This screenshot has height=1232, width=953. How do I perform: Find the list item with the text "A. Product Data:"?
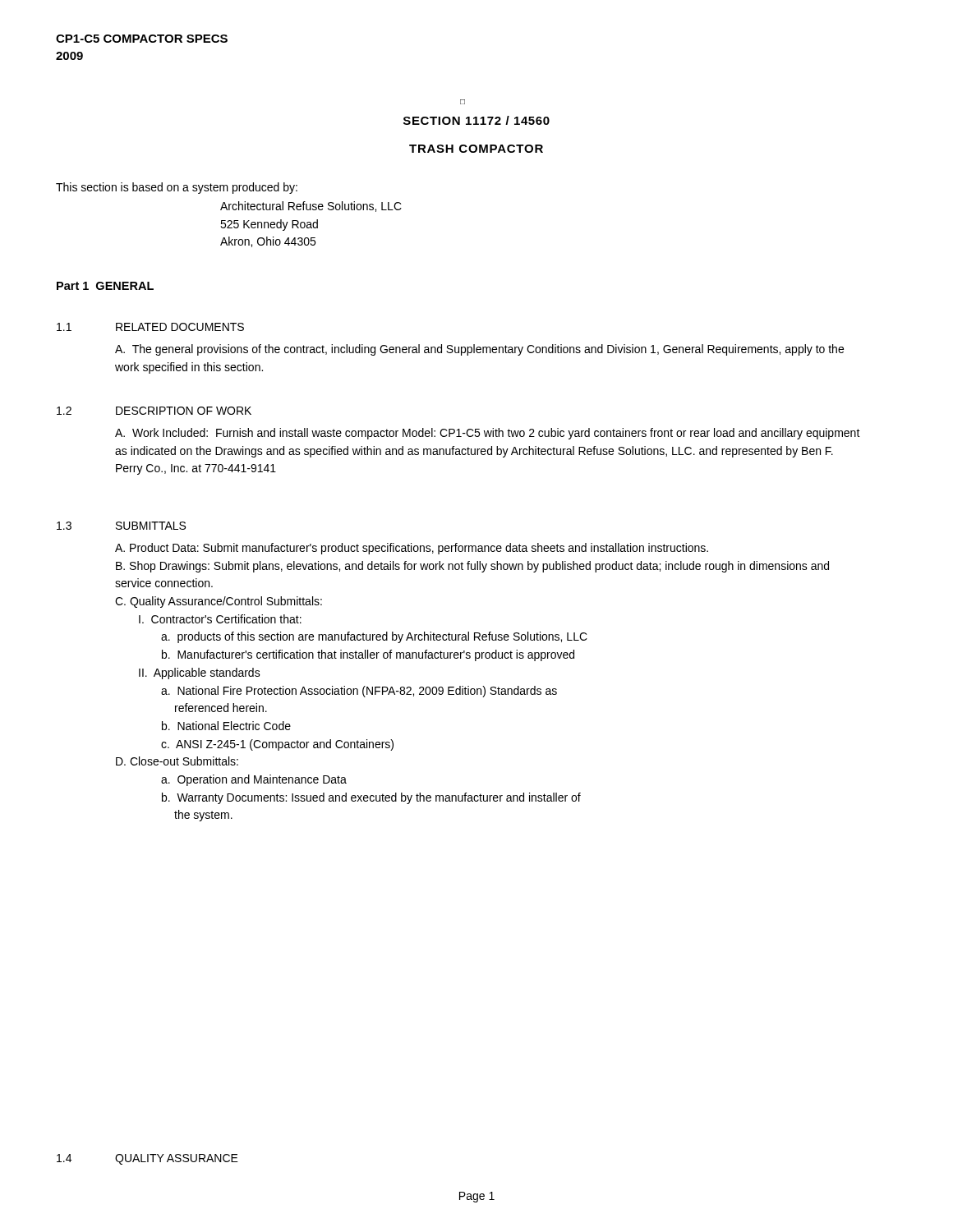click(x=458, y=682)
